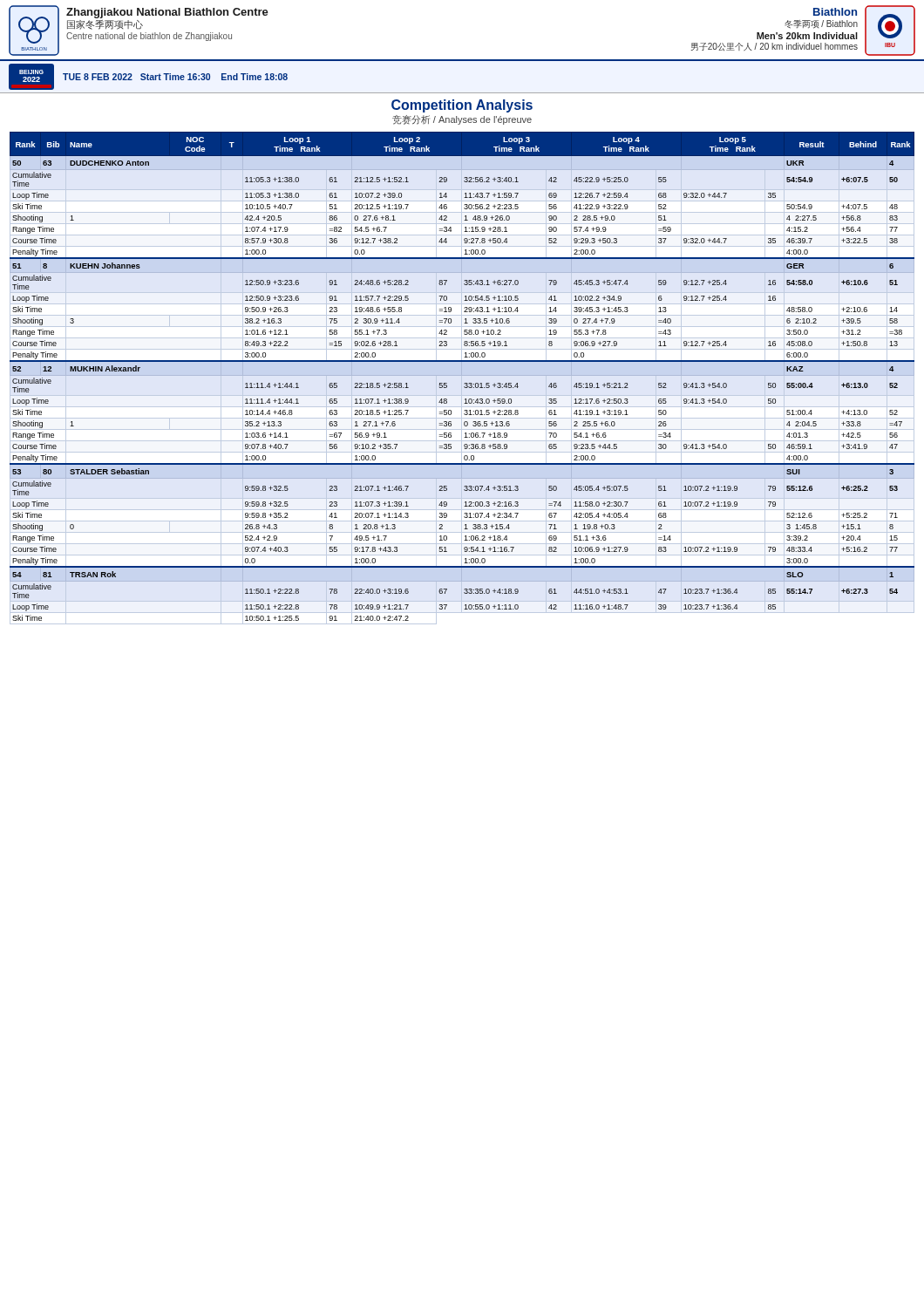Locate the element starting "Competition Analysis"
The image size is (924, 1308).
pyautogui.click(x=462, y=105)
